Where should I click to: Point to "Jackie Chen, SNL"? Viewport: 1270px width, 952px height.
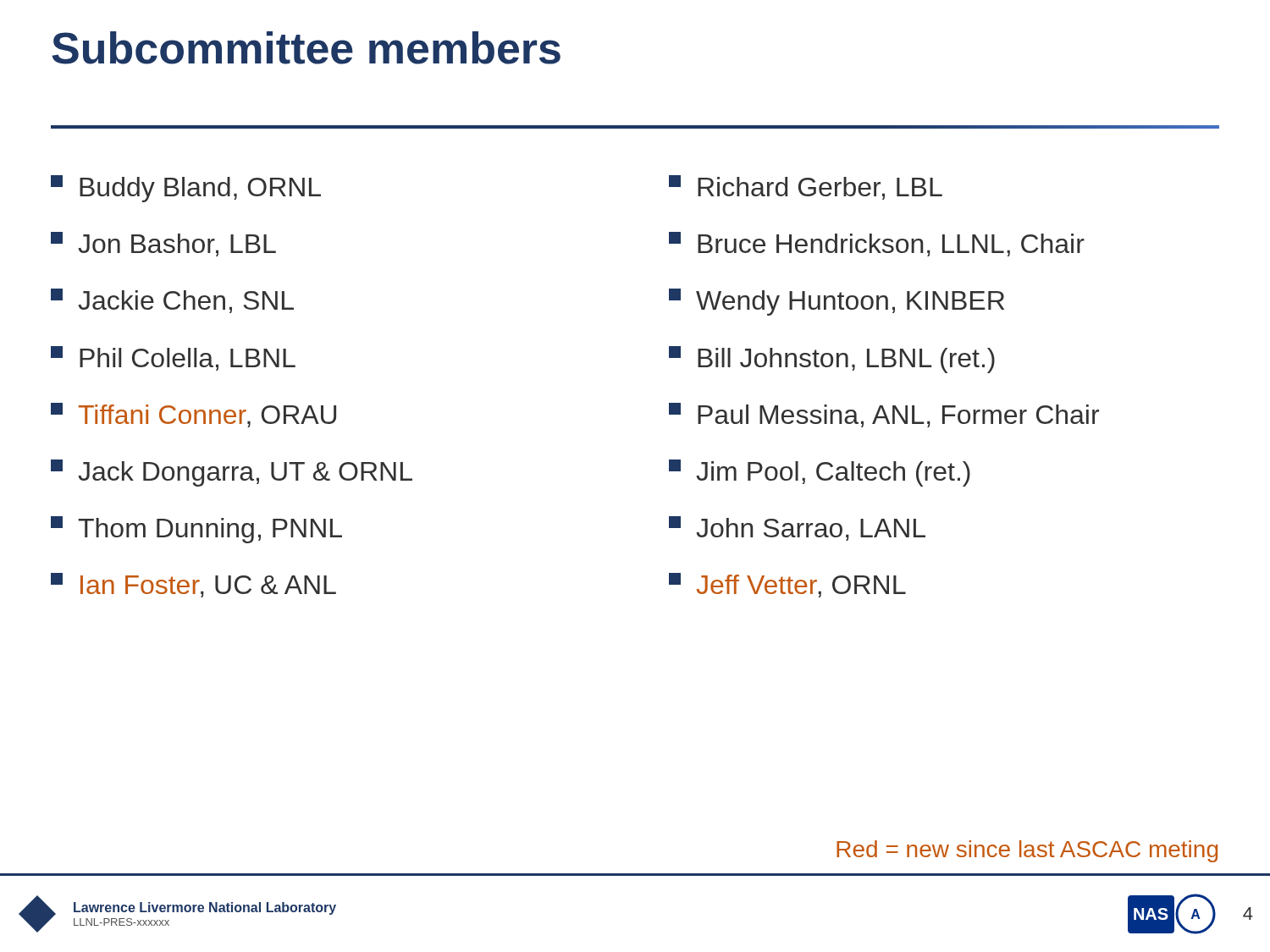[173, 301]
